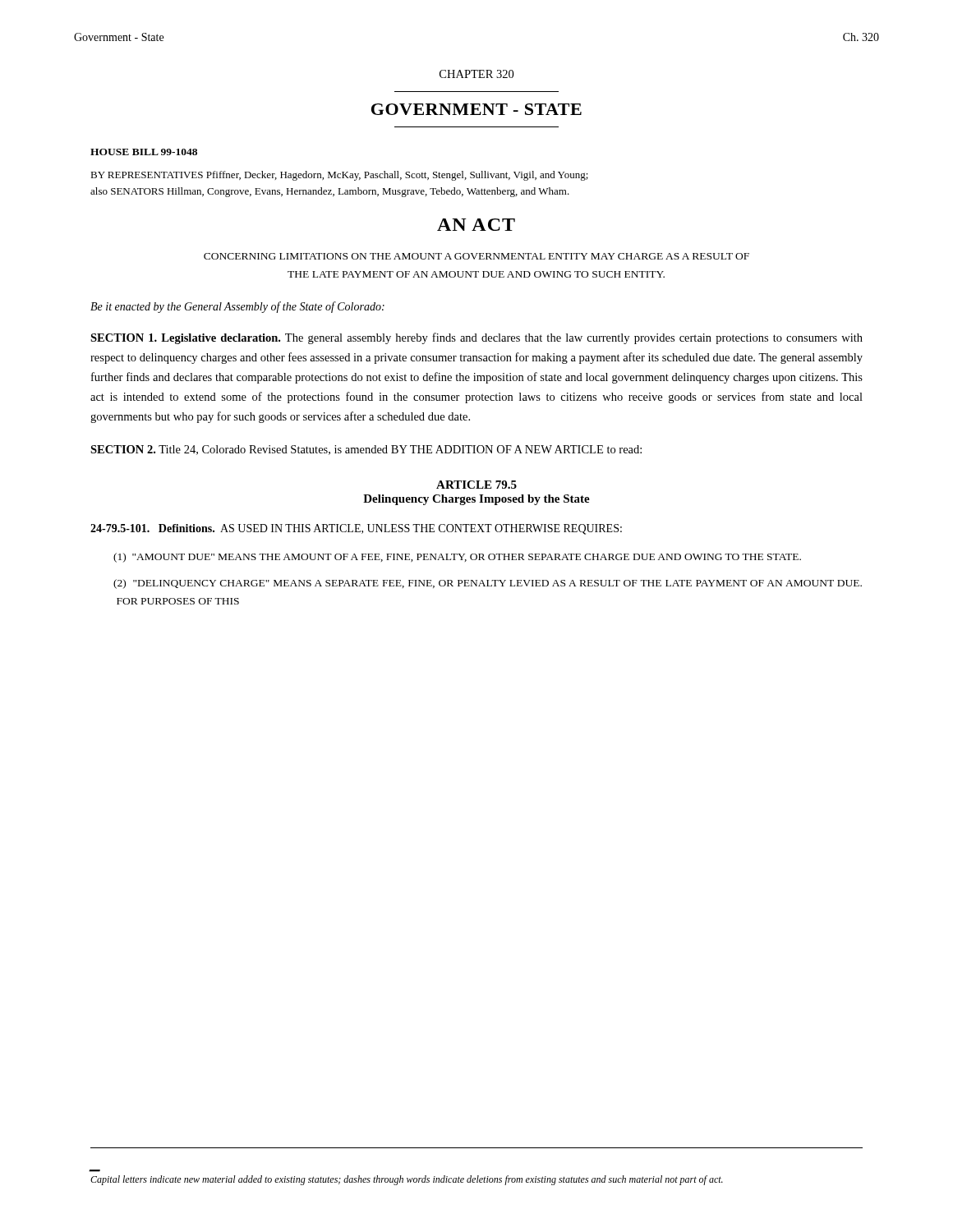Locate the block of text that opens with "24-79.5-101. Definitions. AS USED IN"
The width and height of the screenshot is (953, 1232).
tap(356, 528)
